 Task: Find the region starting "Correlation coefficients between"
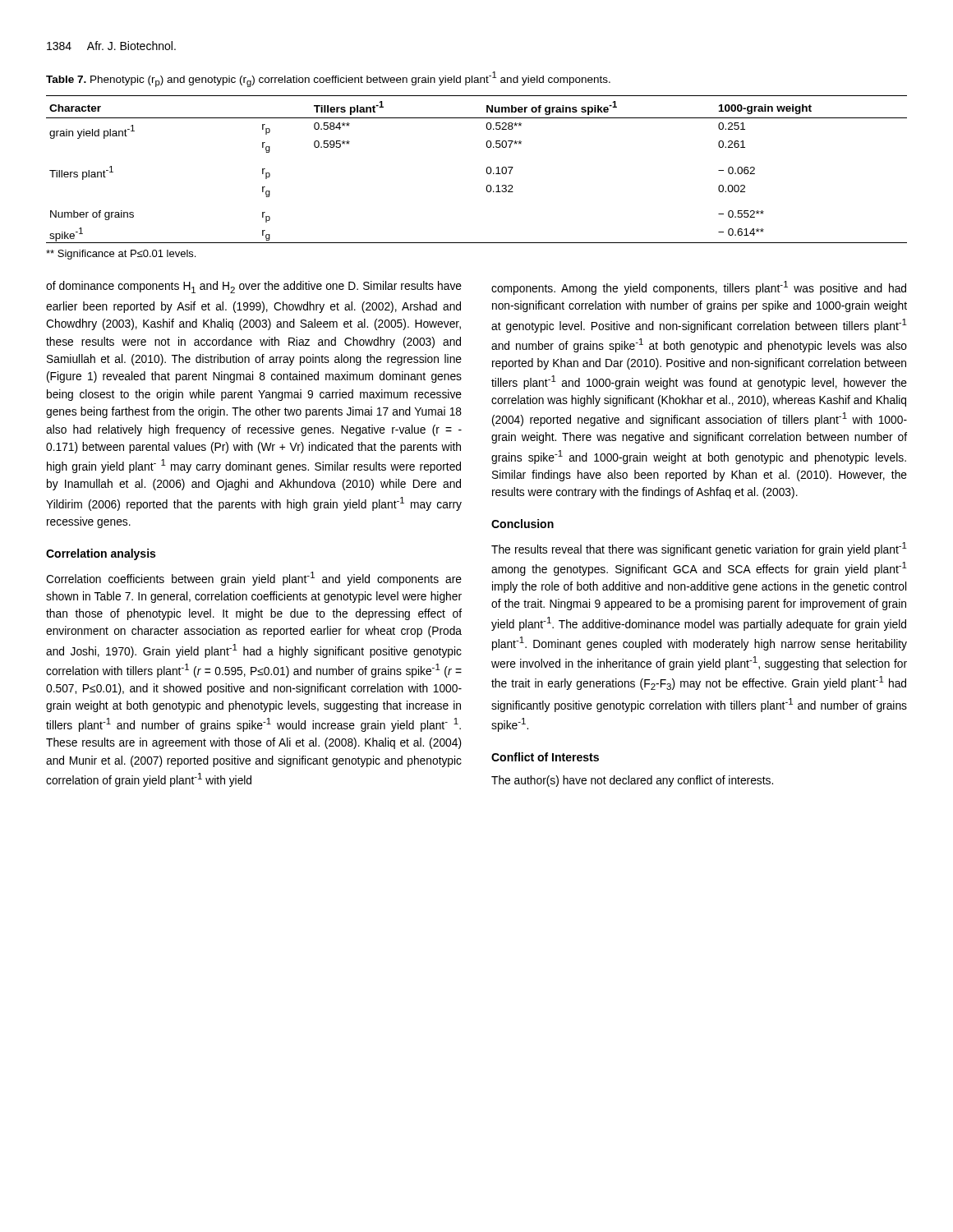[254, 678]
